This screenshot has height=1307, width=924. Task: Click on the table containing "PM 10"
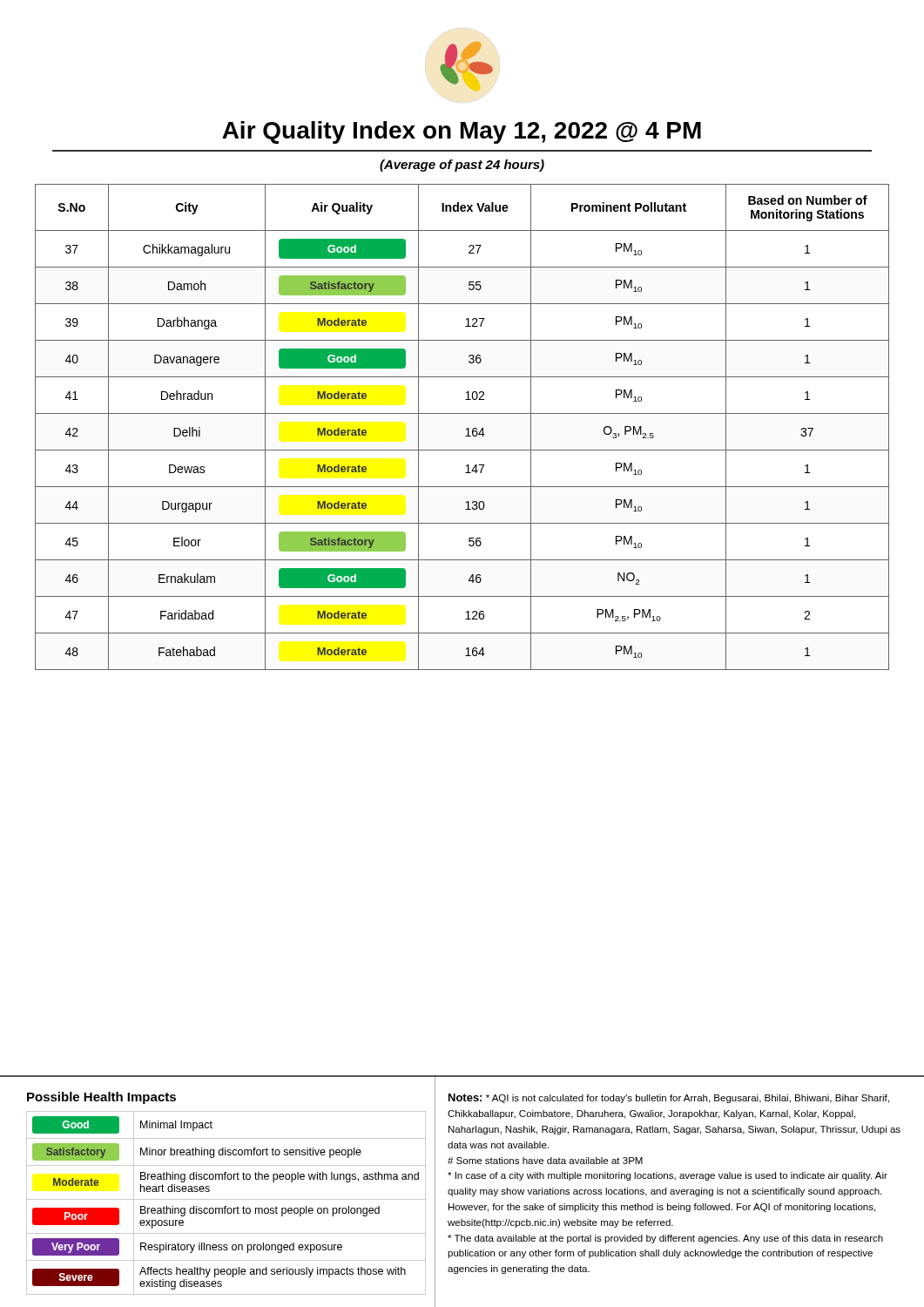coord(462,427)
